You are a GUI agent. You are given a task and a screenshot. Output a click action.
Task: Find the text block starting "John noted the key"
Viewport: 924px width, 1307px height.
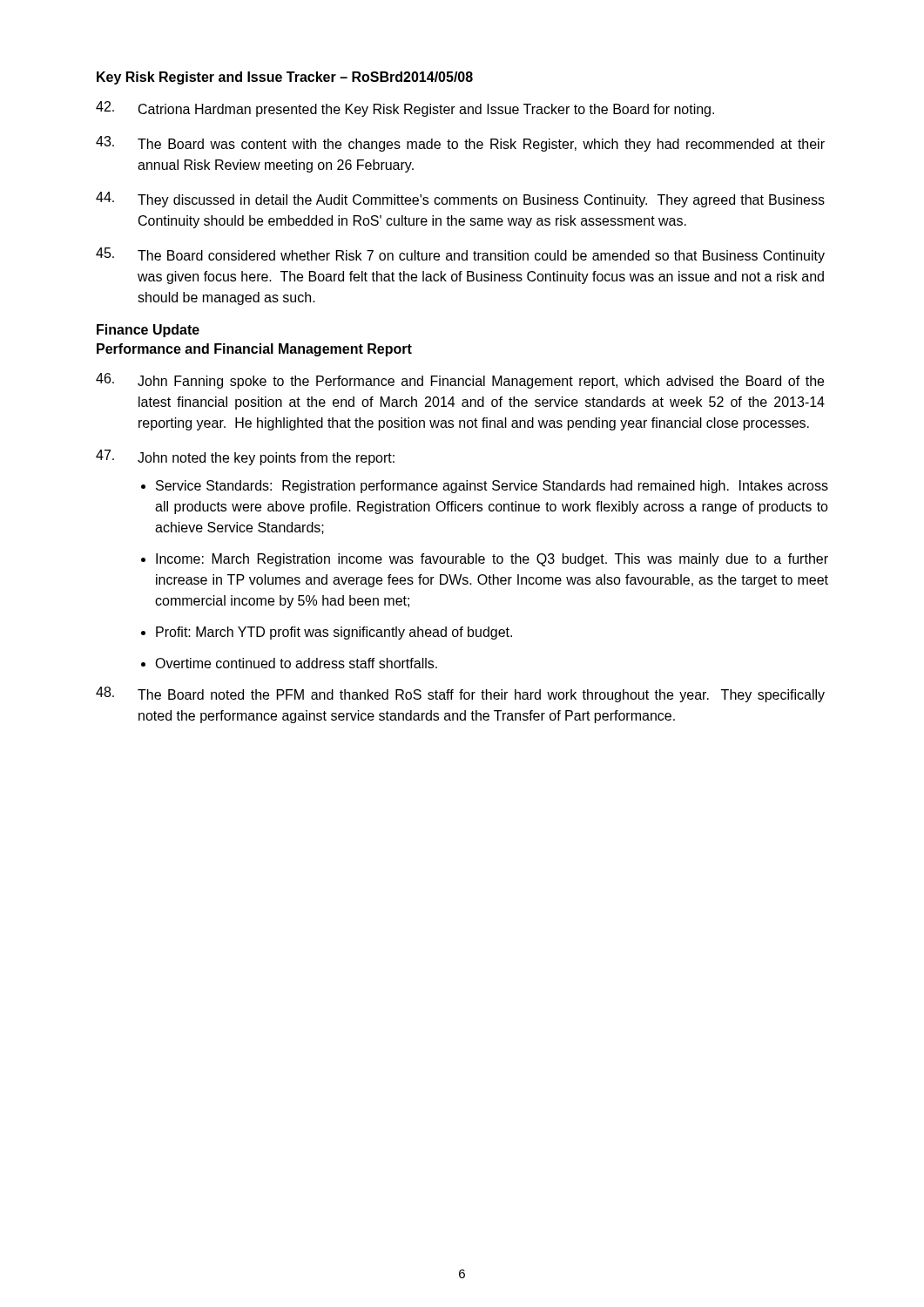(x=245, y=457)
